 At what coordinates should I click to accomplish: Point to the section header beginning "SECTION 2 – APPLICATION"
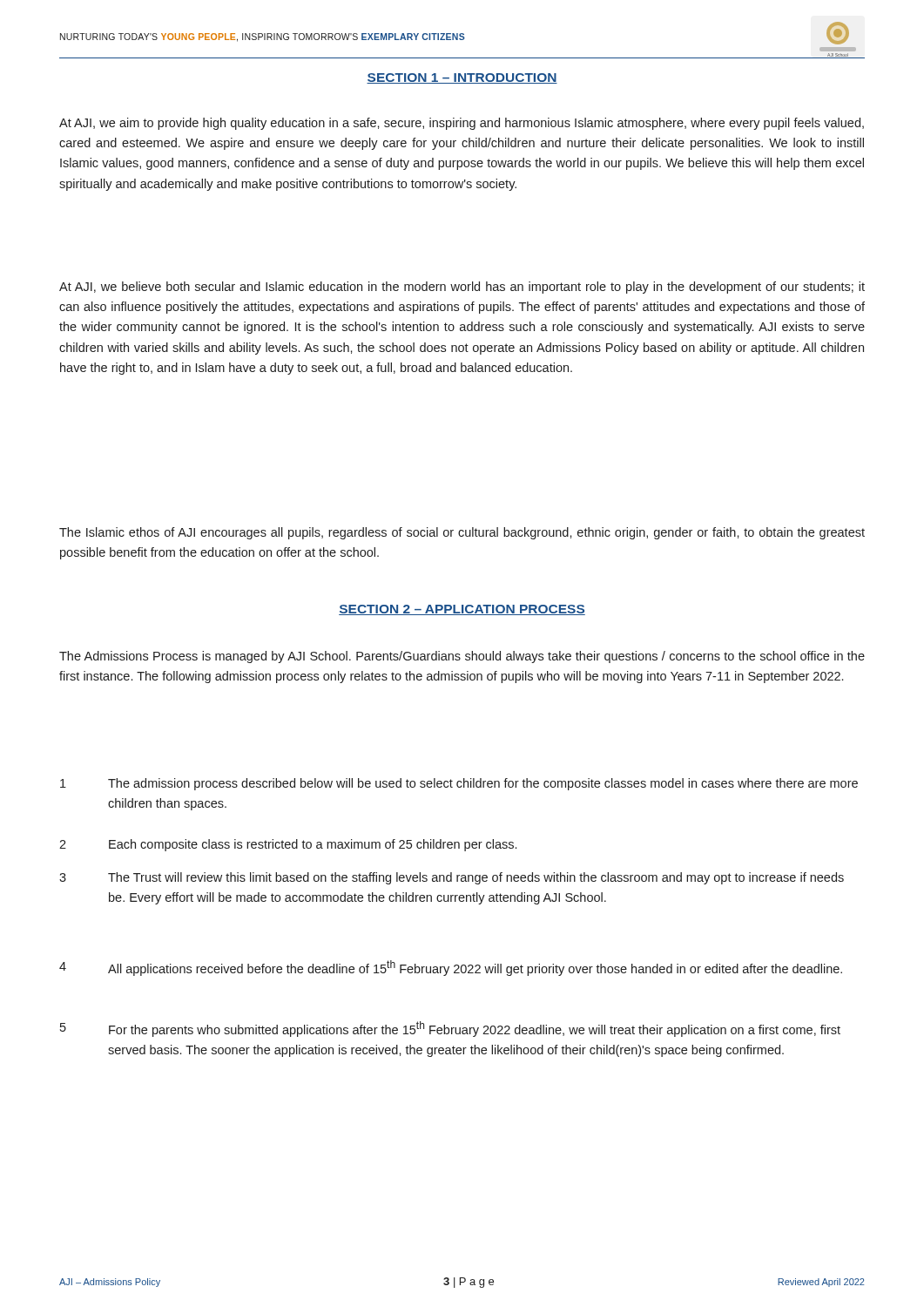462,609
